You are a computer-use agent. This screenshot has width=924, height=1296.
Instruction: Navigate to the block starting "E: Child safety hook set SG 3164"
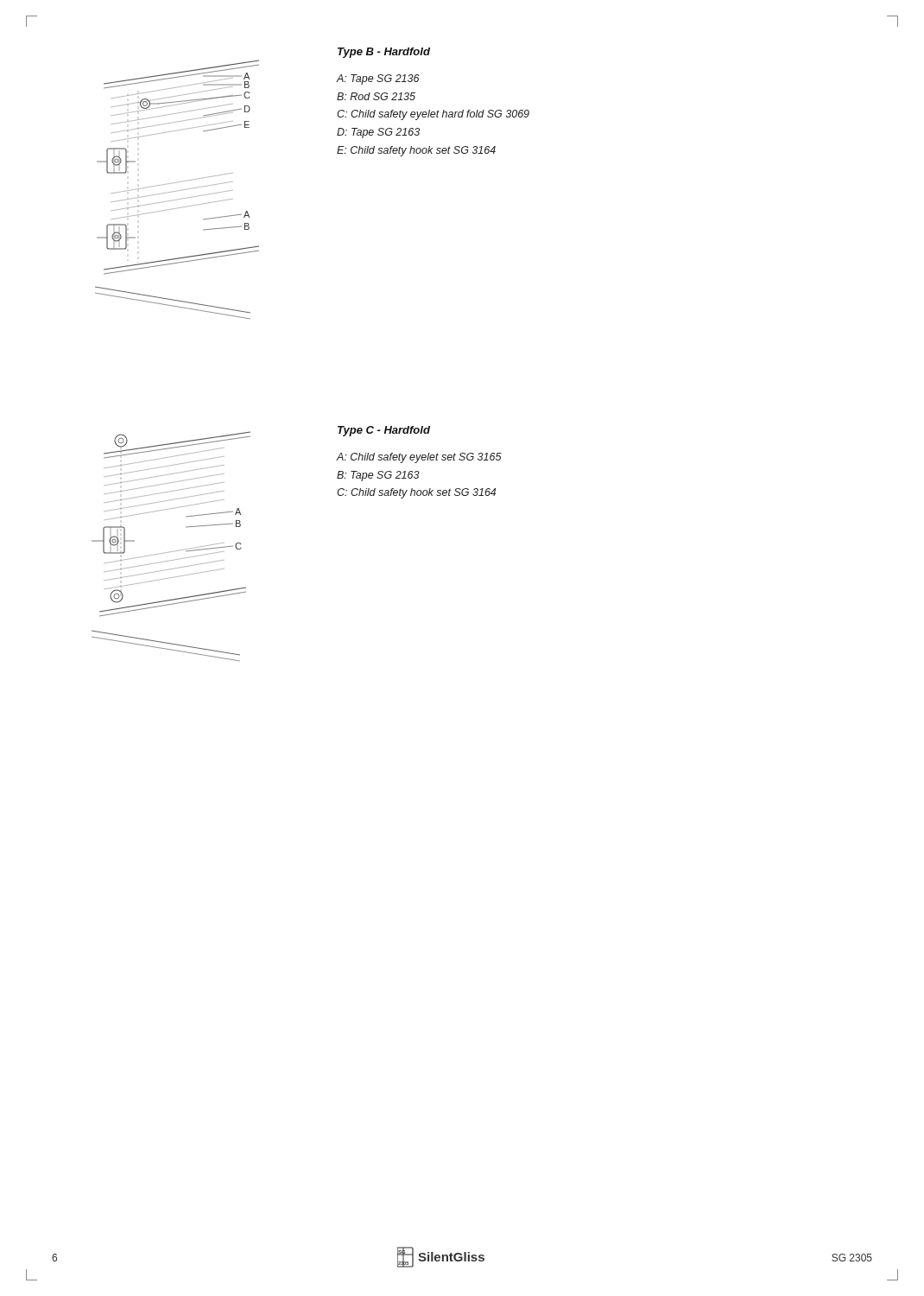tap(416, 150)
